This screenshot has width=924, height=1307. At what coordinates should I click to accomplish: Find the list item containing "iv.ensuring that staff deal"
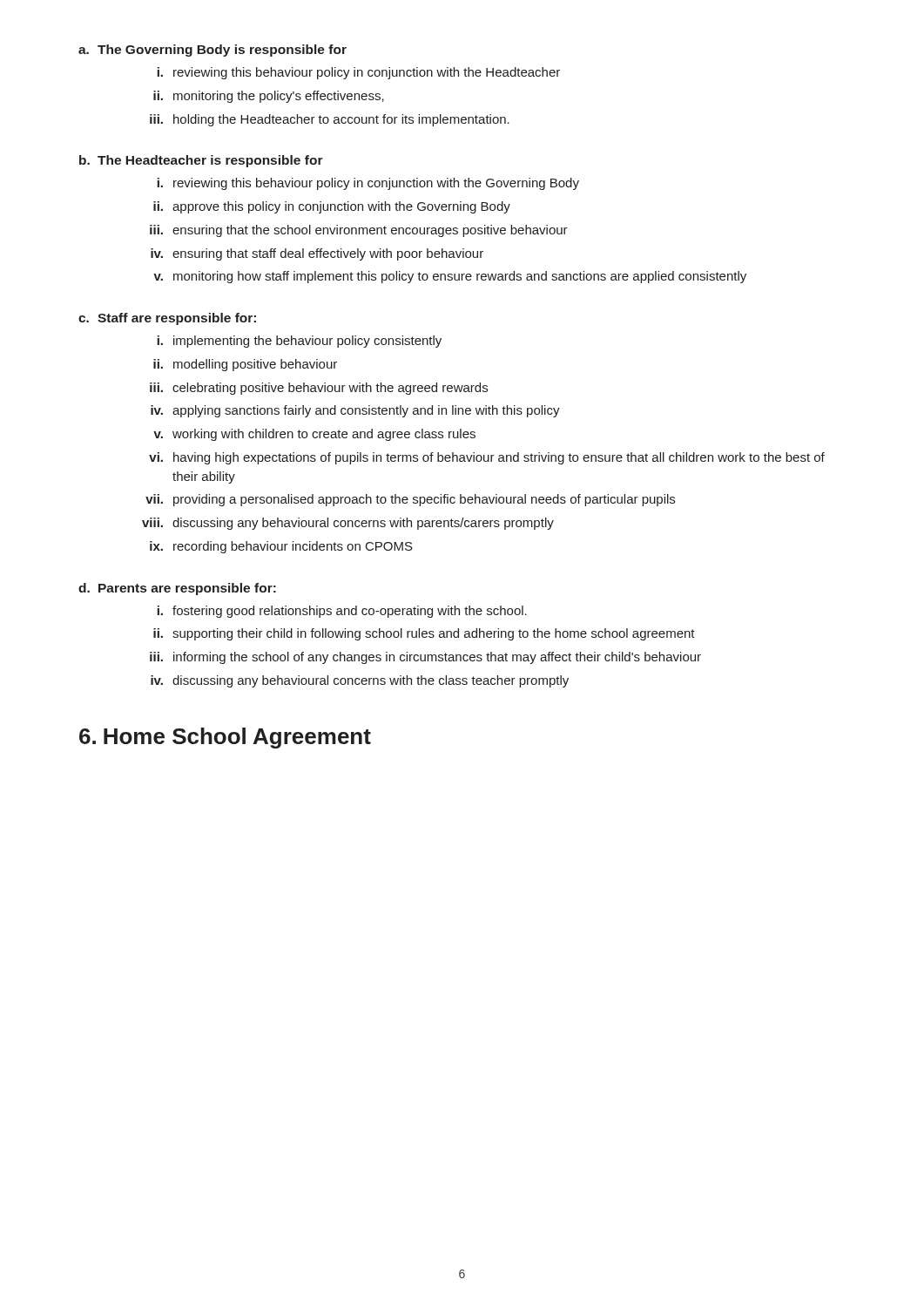click(x=488, y=253)
